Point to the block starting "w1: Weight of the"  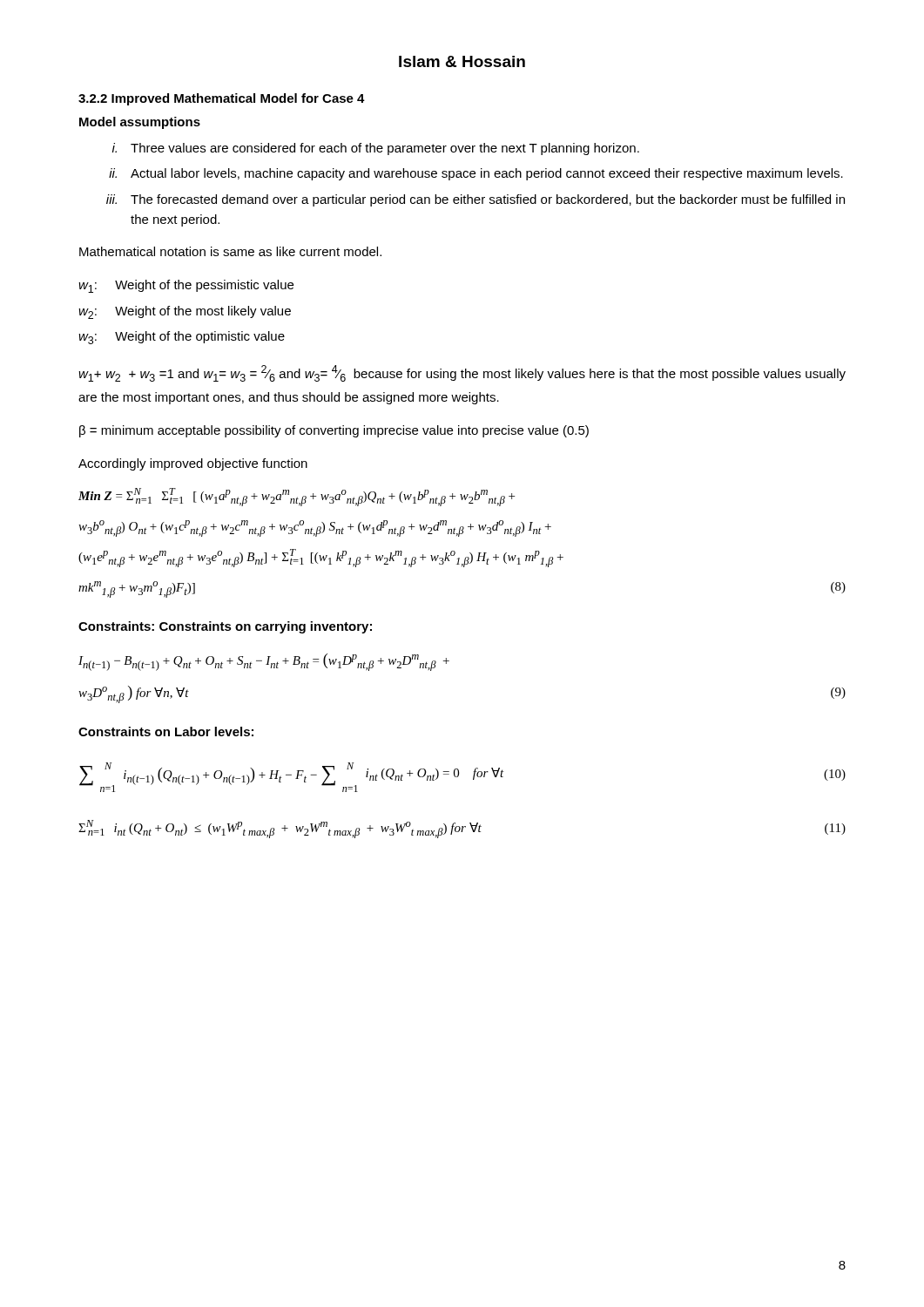[186, 312]
